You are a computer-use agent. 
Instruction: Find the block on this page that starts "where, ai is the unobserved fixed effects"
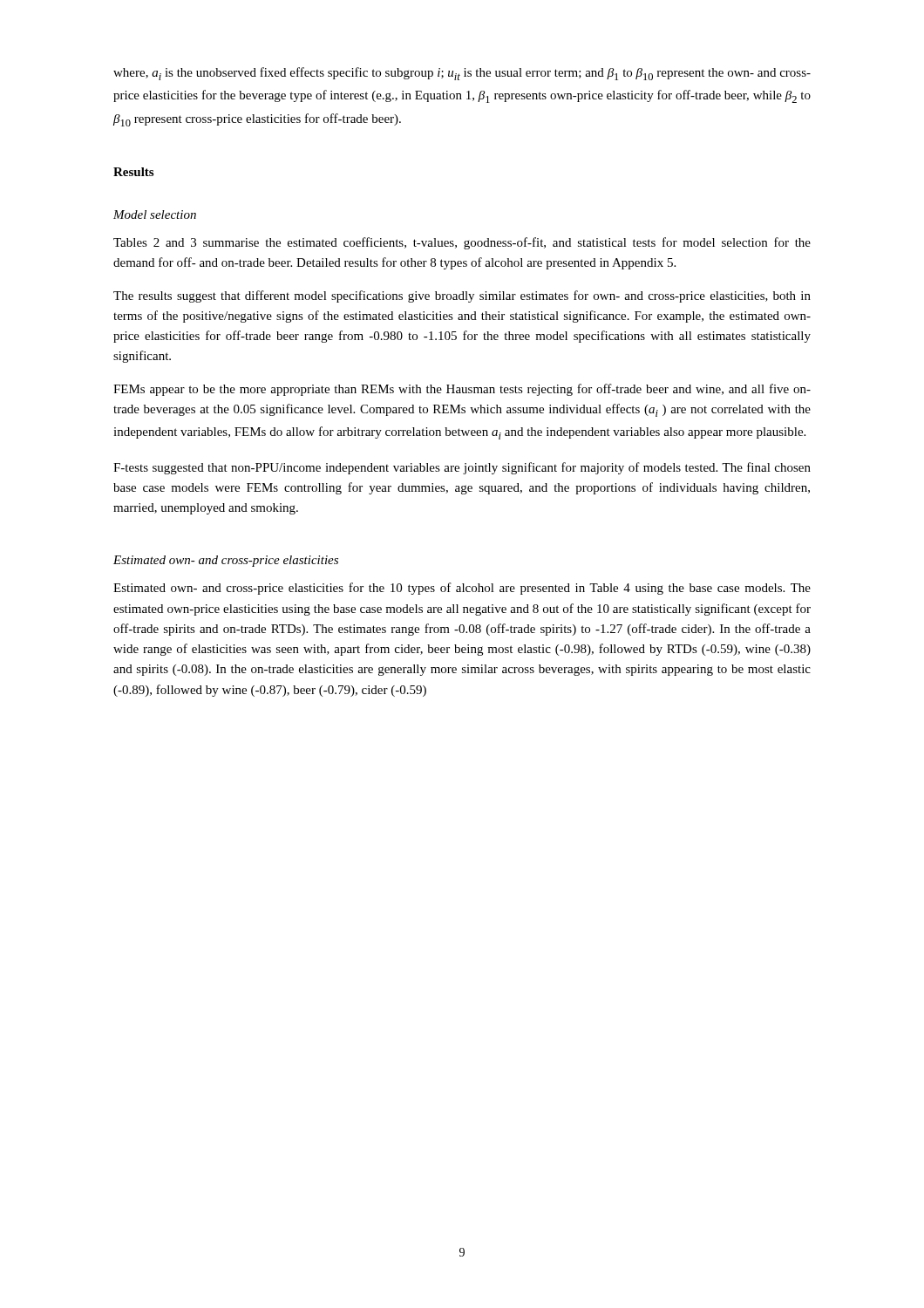pos(462,97)
